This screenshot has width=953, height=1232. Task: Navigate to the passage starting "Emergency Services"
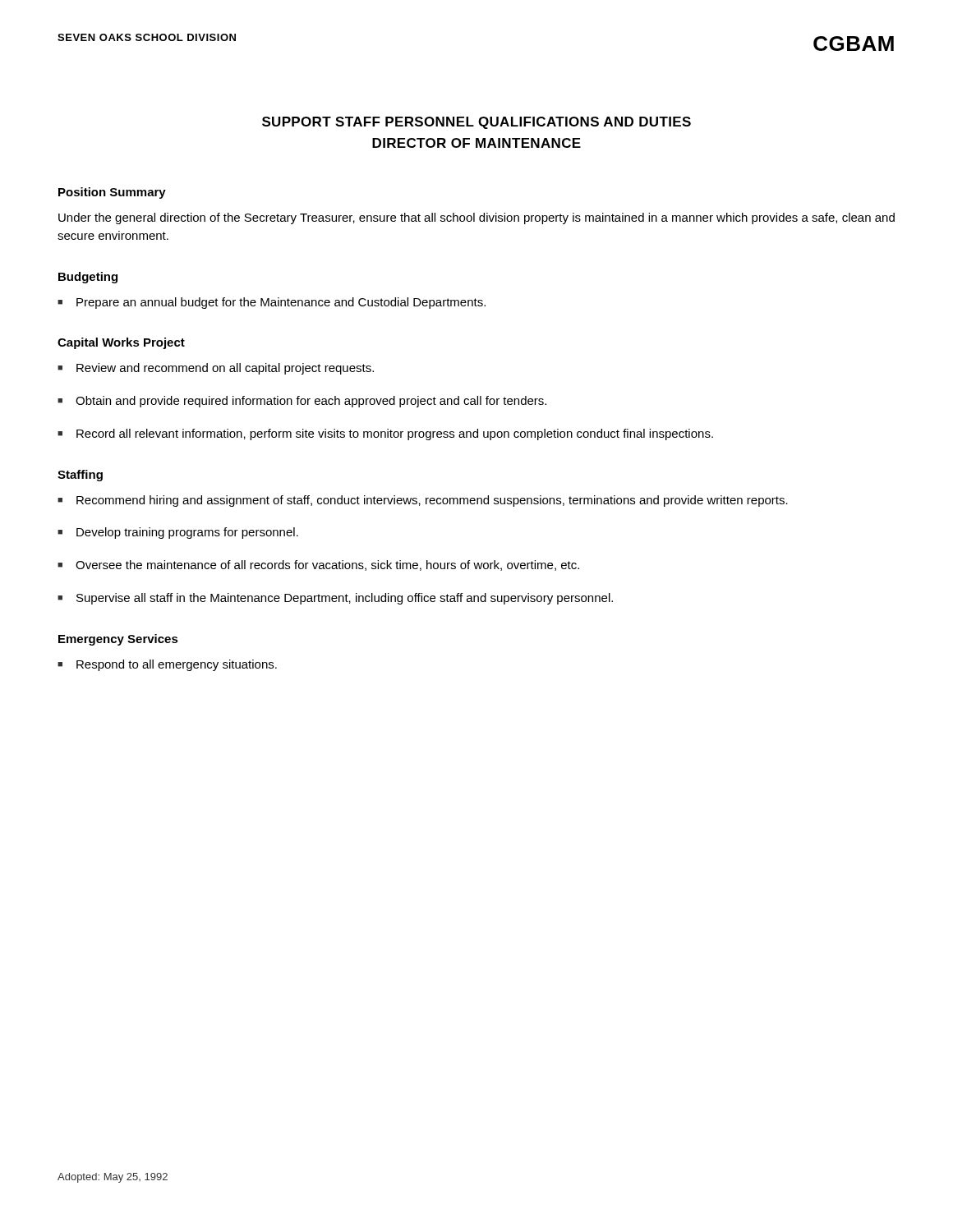coord(118,638)
